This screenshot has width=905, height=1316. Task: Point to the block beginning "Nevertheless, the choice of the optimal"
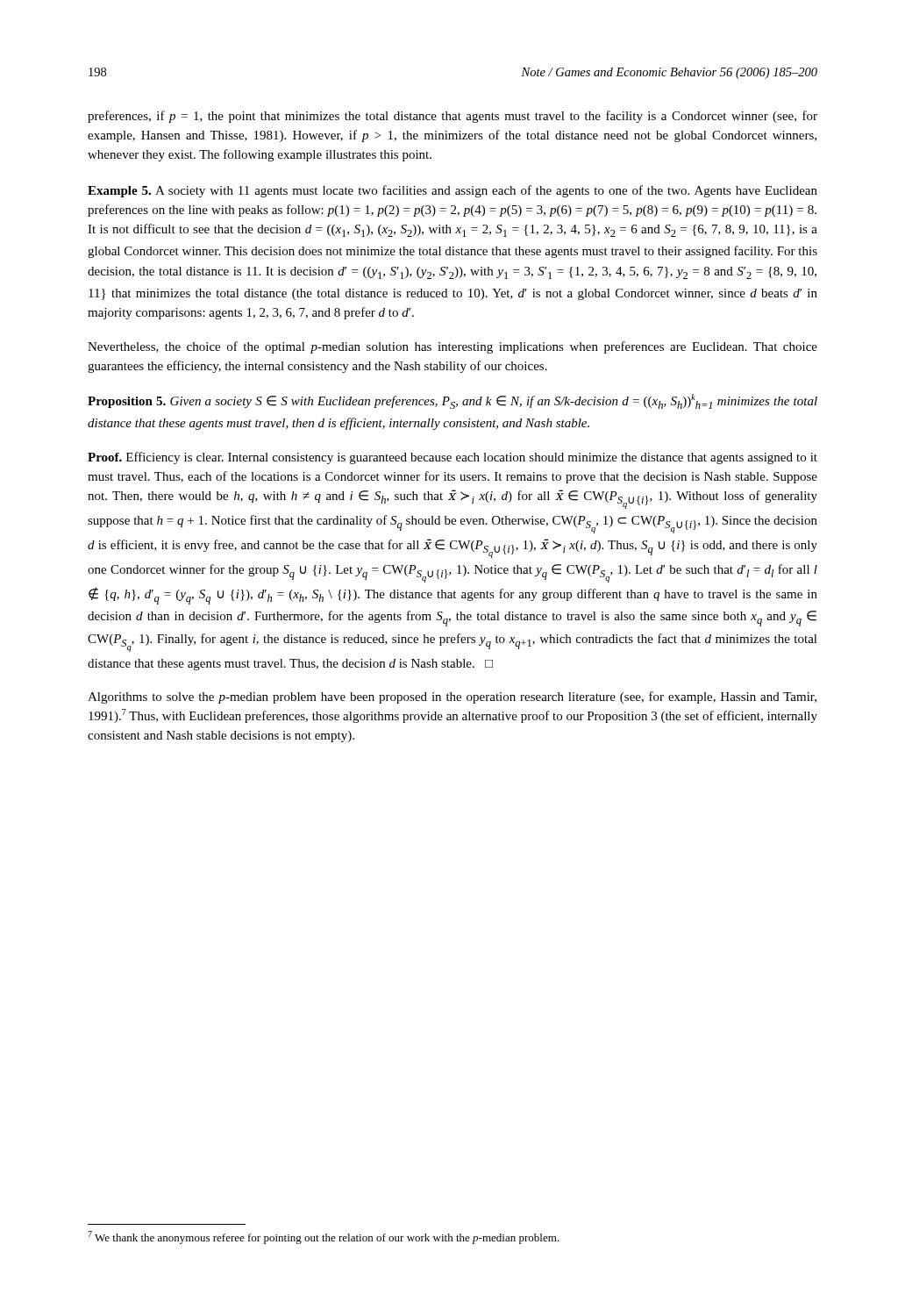tap(452, 356)
